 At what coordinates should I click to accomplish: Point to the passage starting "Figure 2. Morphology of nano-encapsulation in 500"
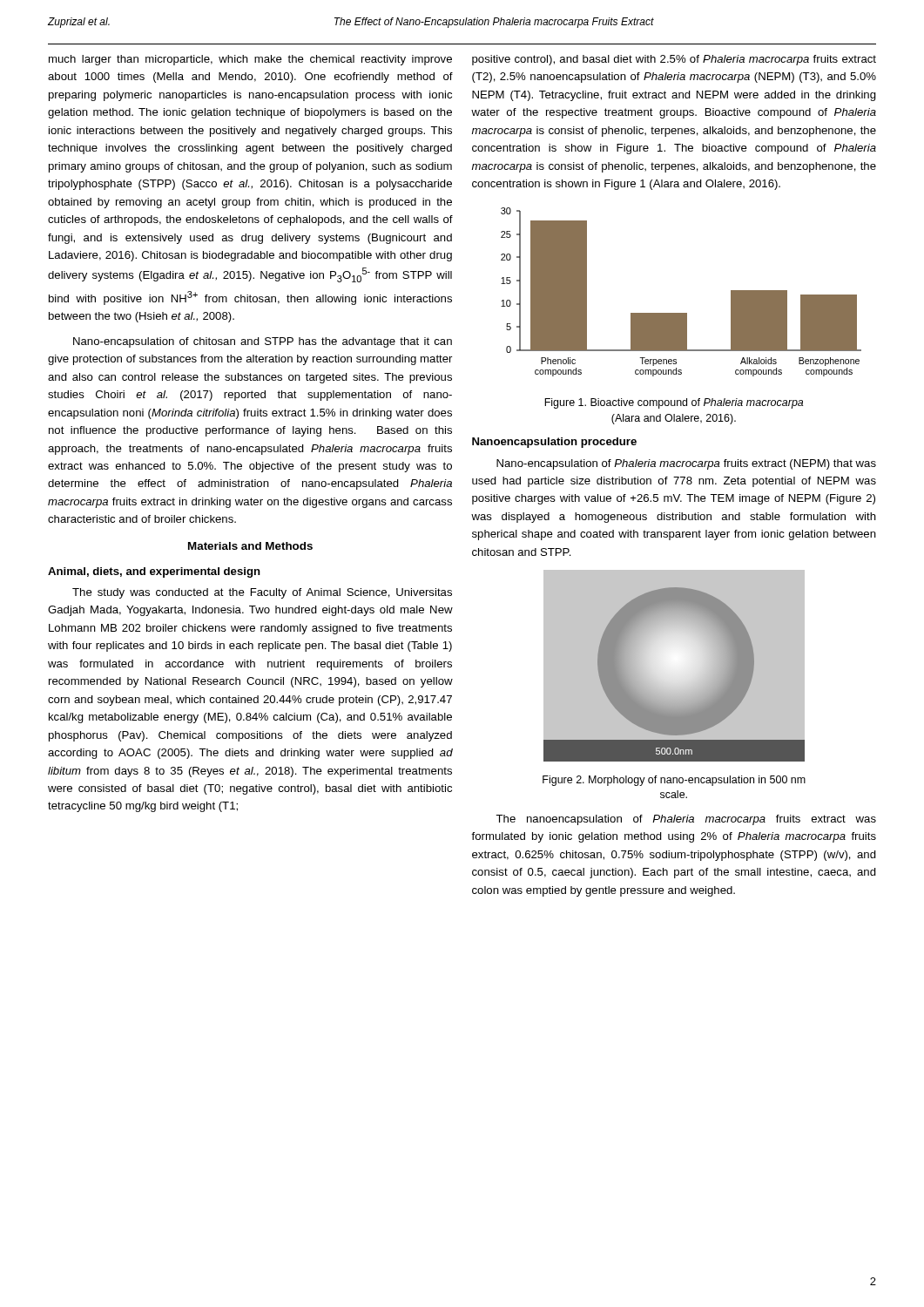[x=674, y=787]
